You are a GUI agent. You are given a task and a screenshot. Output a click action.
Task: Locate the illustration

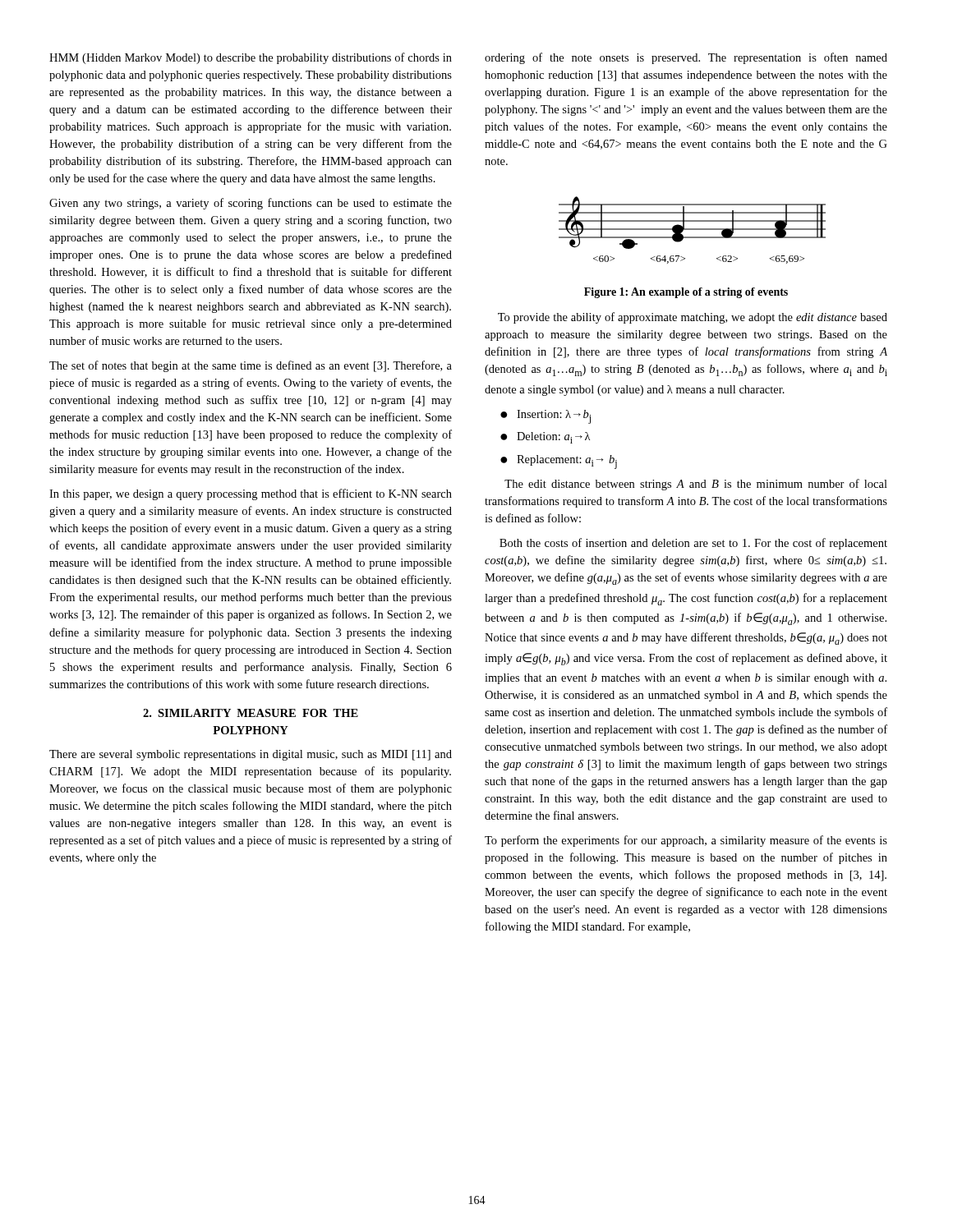click(x=686, y=231)
